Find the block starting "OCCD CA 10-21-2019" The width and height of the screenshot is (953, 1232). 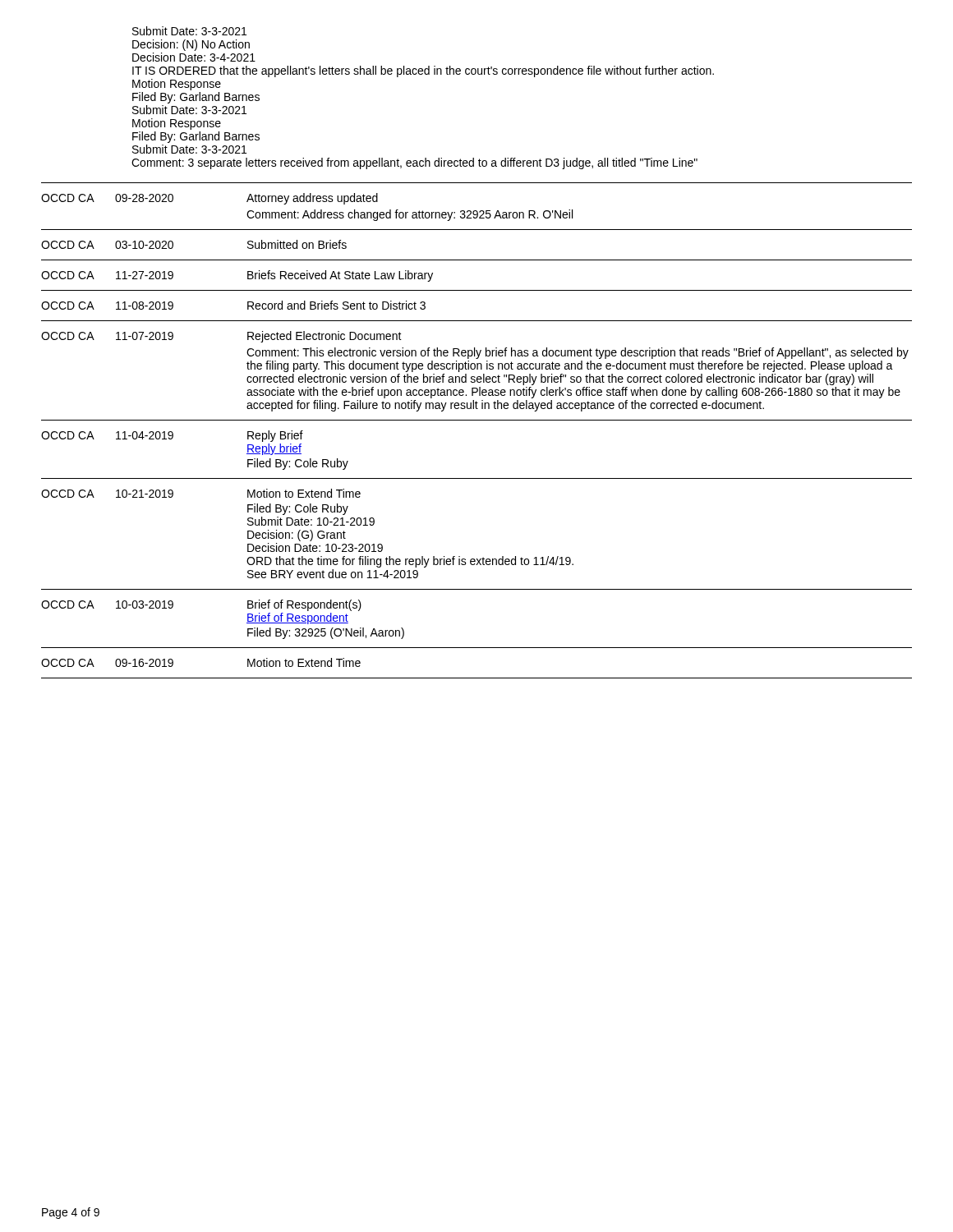coord(307,533)
